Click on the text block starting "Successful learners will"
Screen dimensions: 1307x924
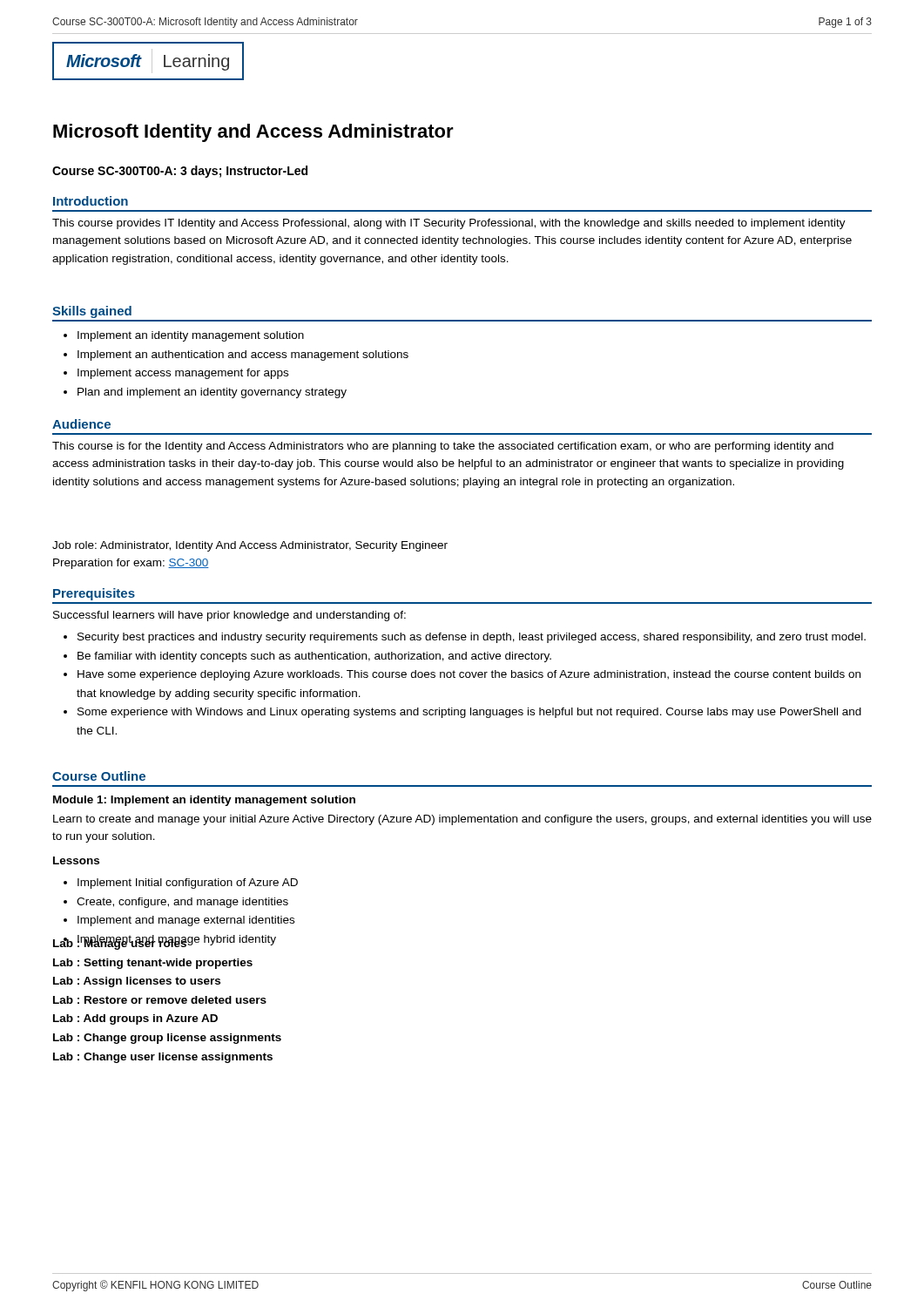point(229,616)
